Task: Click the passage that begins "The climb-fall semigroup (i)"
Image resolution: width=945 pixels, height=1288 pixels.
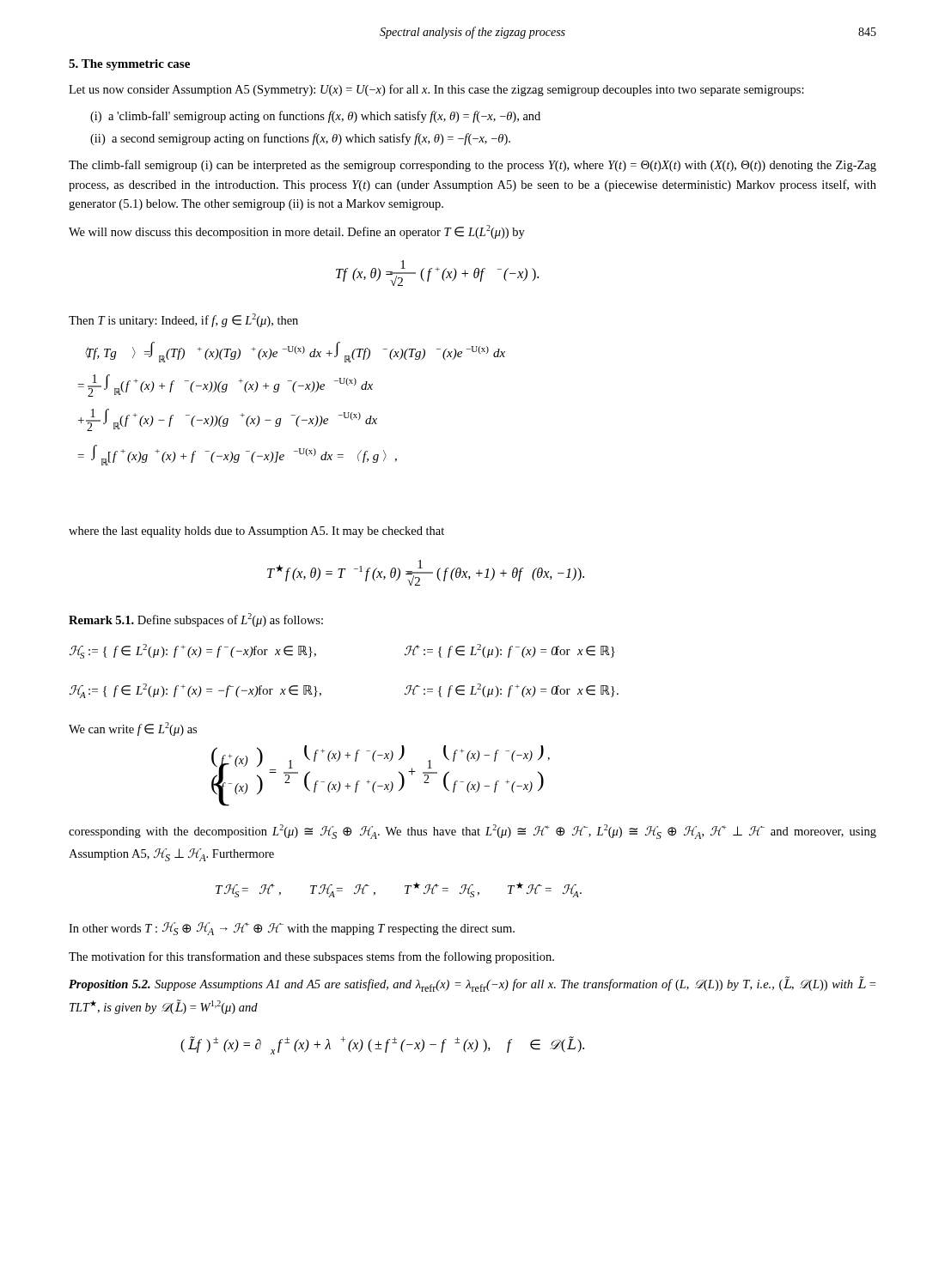Action: pos(472,185)
